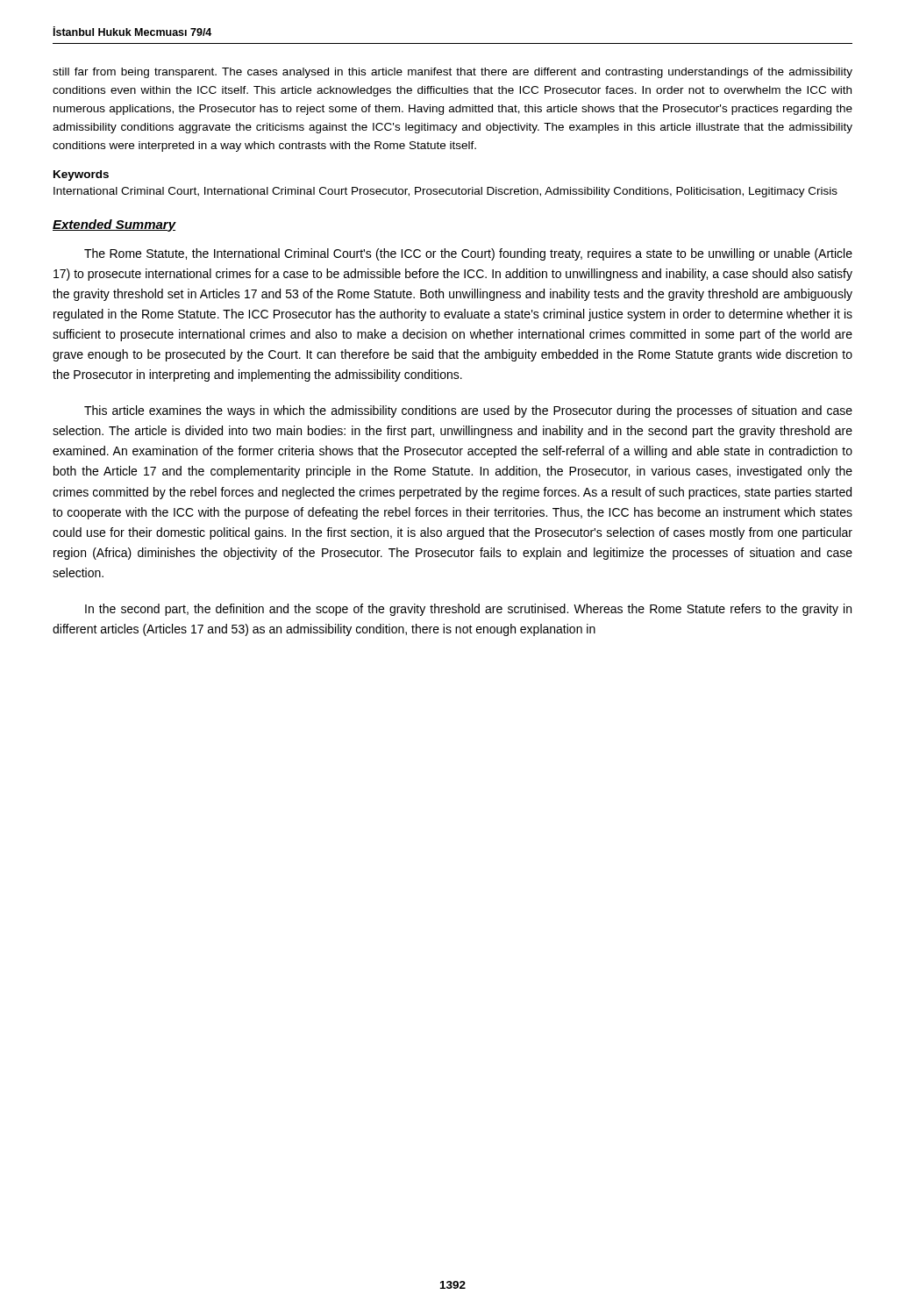Viewport: 905px width, 1316px height.
Task: Click the section header
Action: point(114,224)
